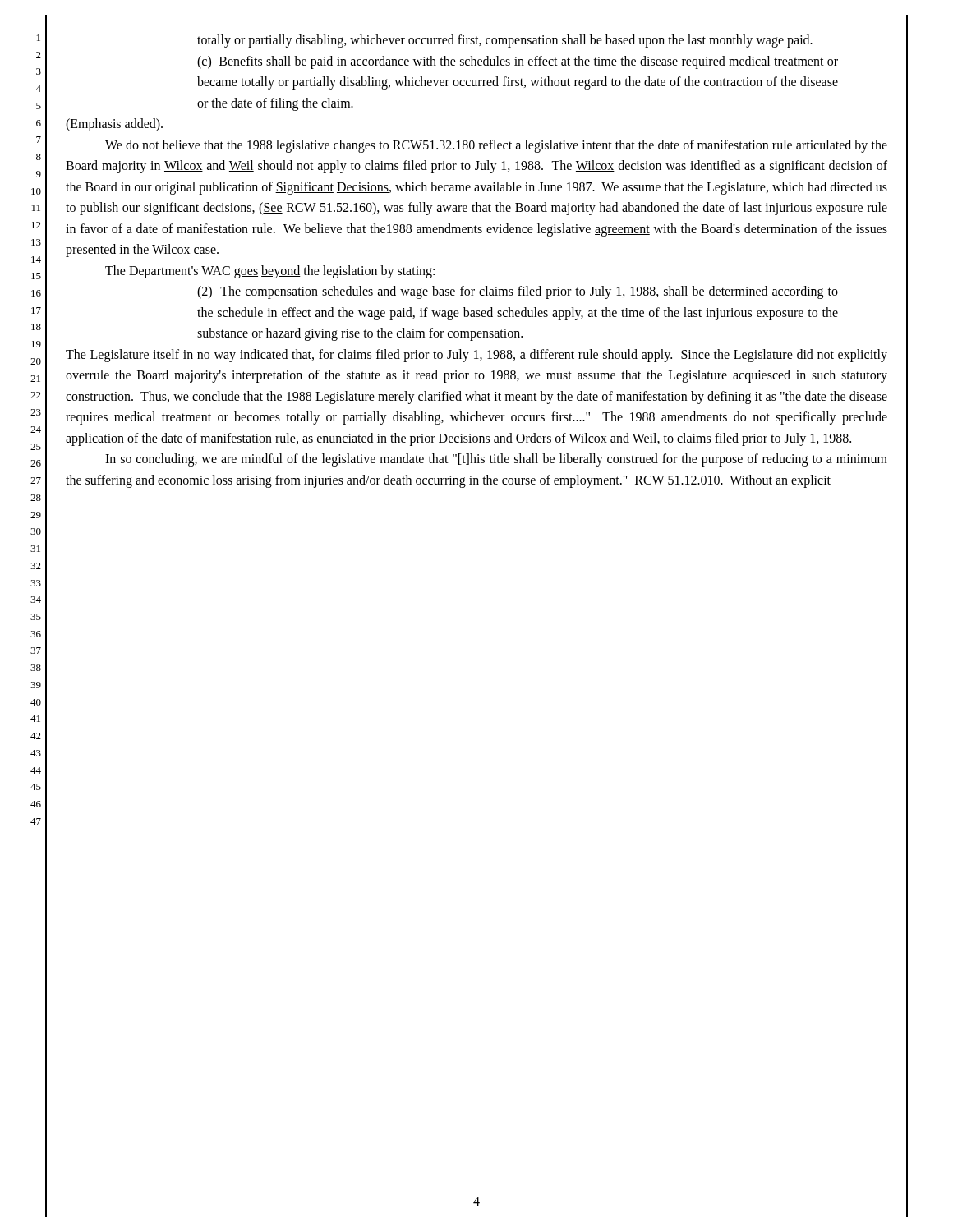
Task: Point to the block beginning "In so concluding, we"
Action: (x=476, y=469)
